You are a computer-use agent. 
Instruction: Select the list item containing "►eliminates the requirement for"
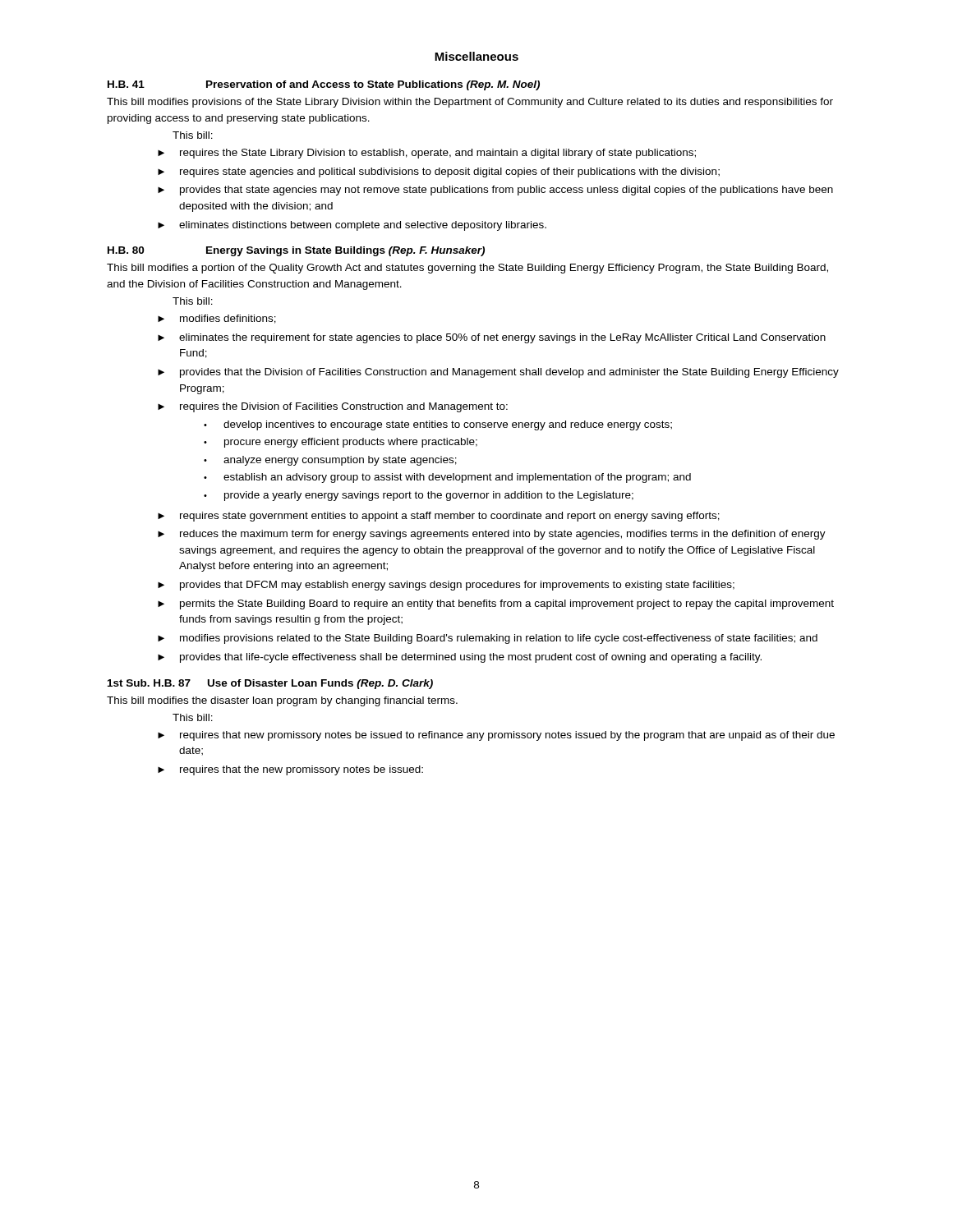click(x=501, y=345)
